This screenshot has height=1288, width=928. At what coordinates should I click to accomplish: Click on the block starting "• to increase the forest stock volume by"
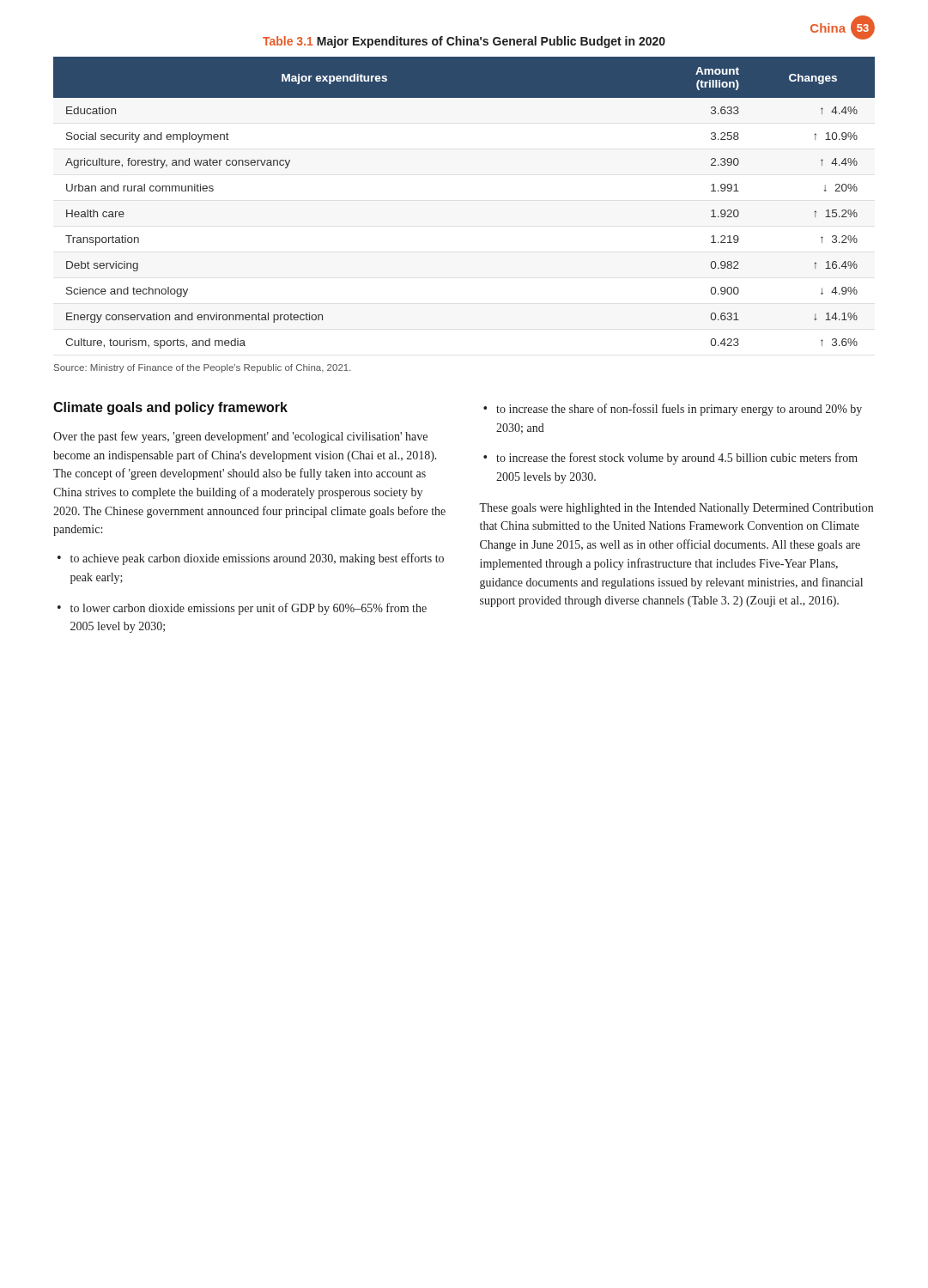679,468
